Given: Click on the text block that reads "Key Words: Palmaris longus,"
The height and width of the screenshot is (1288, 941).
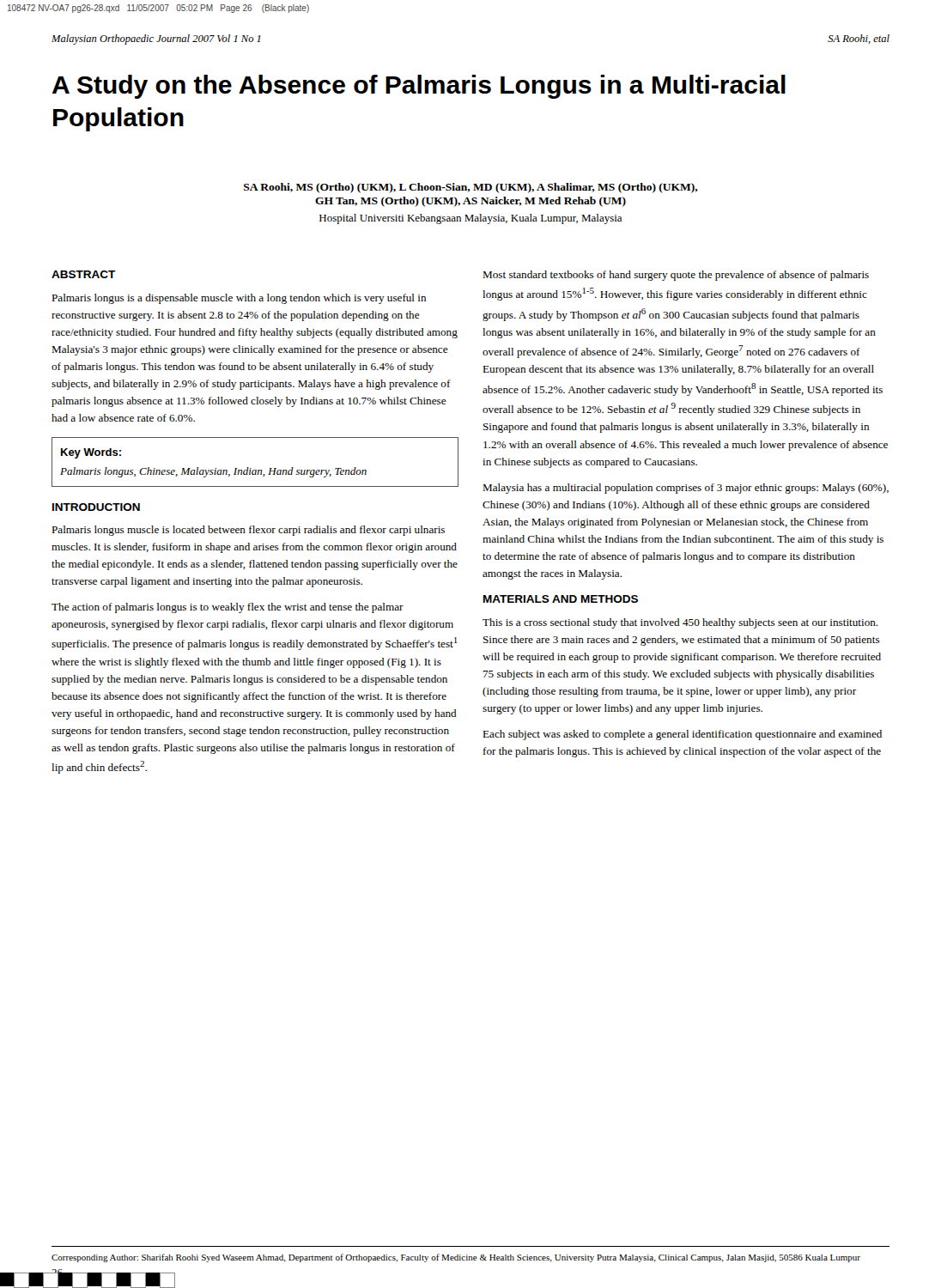Looking at the screenshot, I should pyautogui.click(x=255, y=461).
